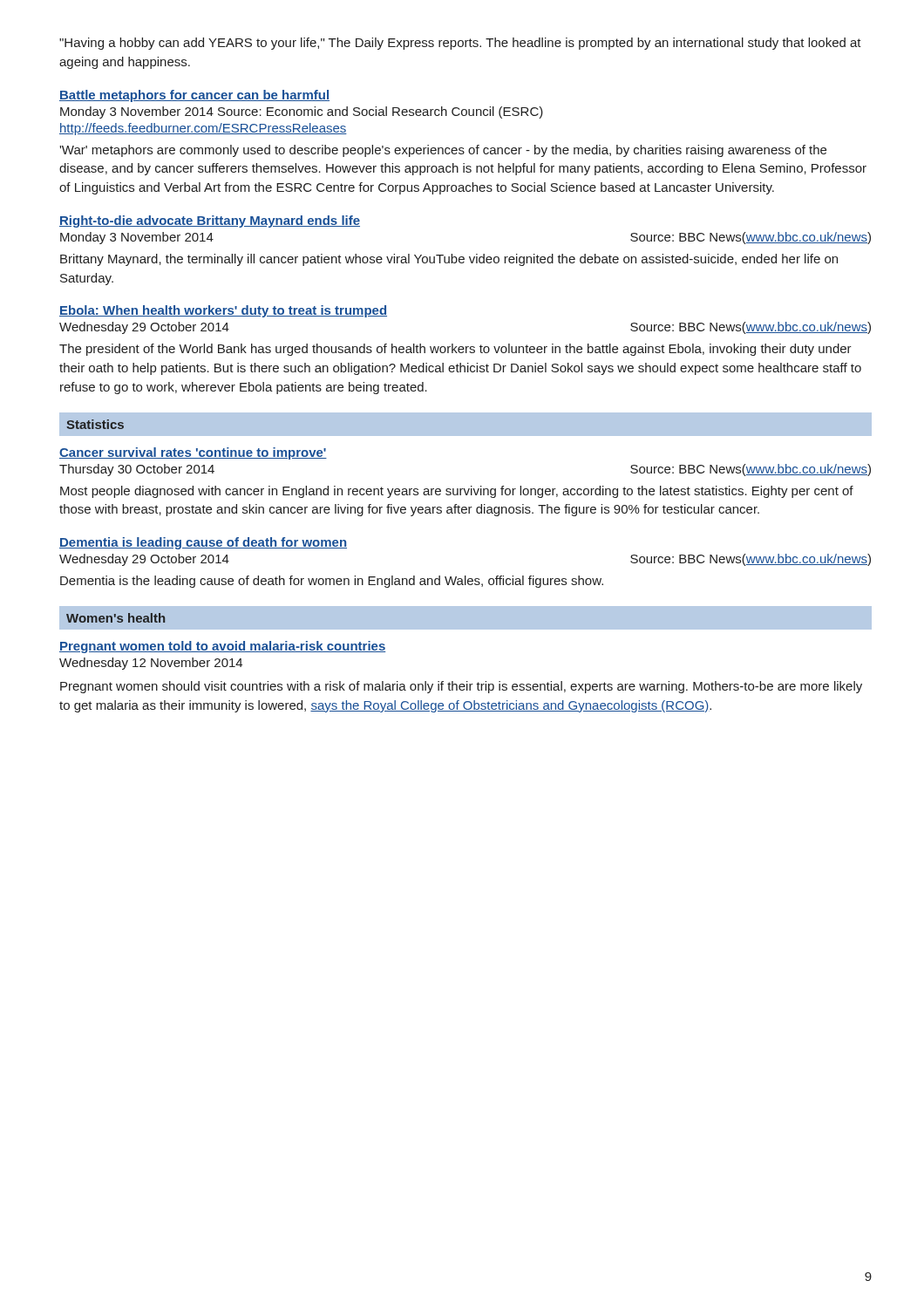924x1308 pixels.
Task: Find the text block starting "Battle metaphors for"
Action: (x=466, y=142)
